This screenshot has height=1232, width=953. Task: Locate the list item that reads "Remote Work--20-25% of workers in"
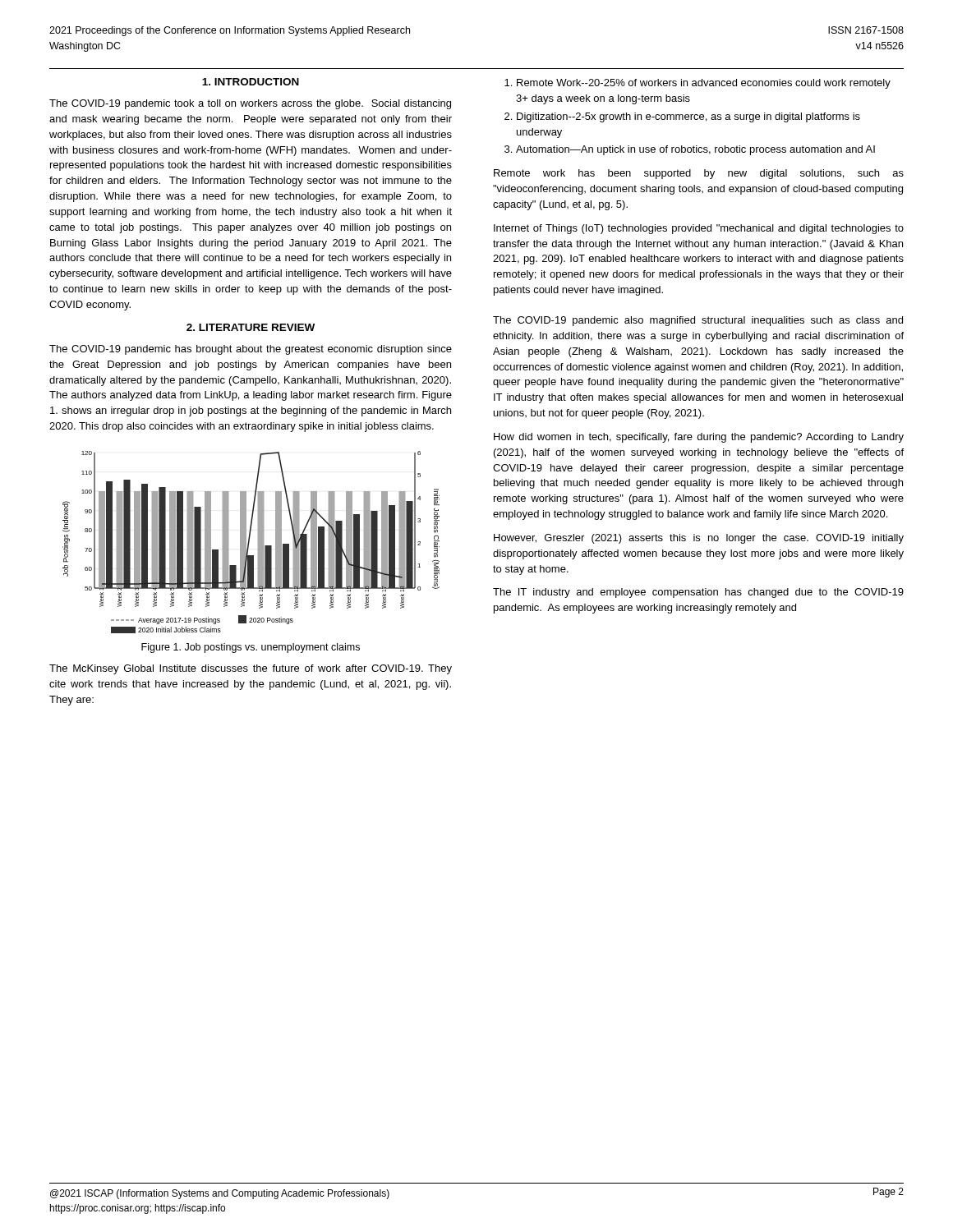[x=703, y=90]
